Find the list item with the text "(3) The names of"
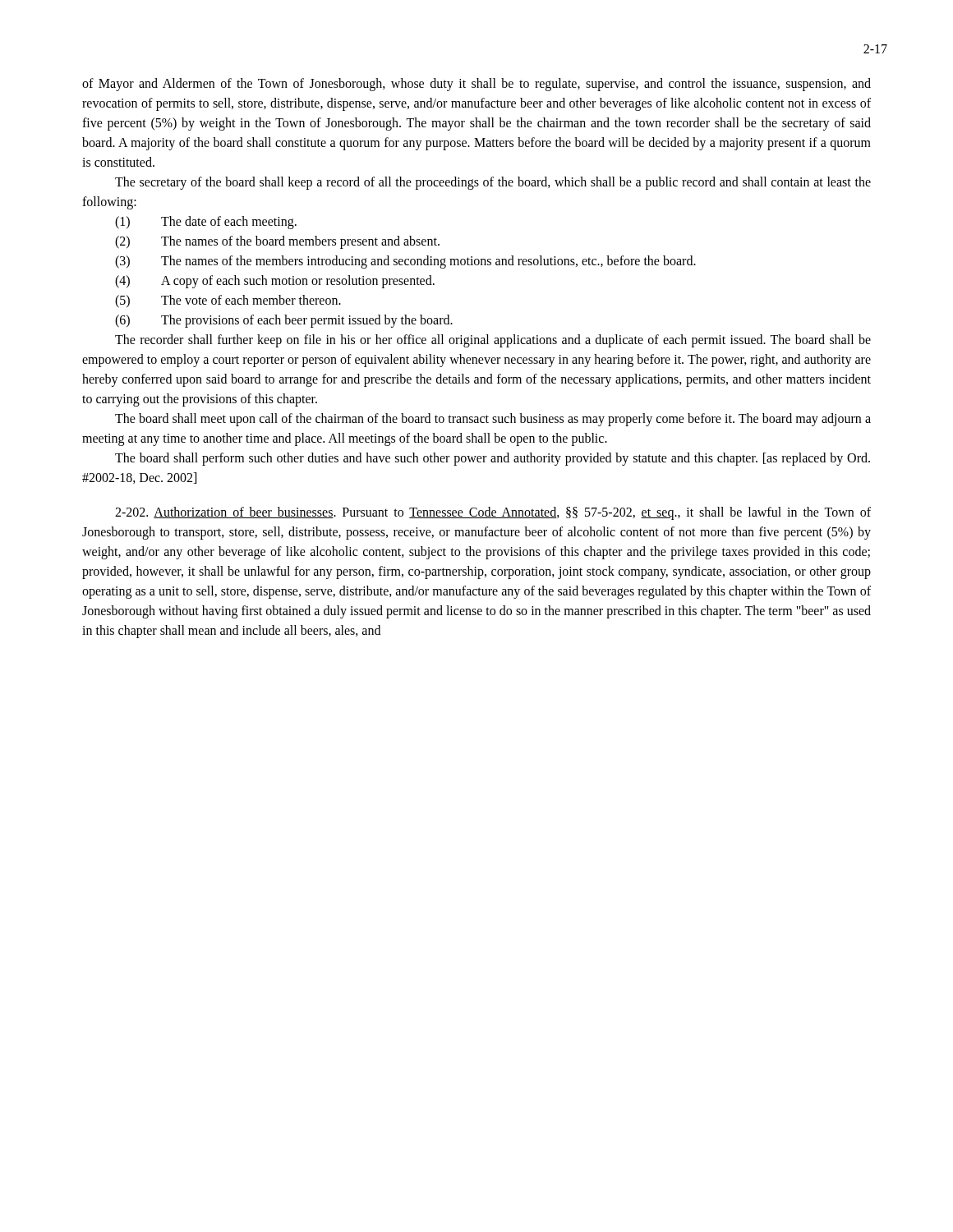The width and height of the screenshot is (953, 1232). coord(476,261)
